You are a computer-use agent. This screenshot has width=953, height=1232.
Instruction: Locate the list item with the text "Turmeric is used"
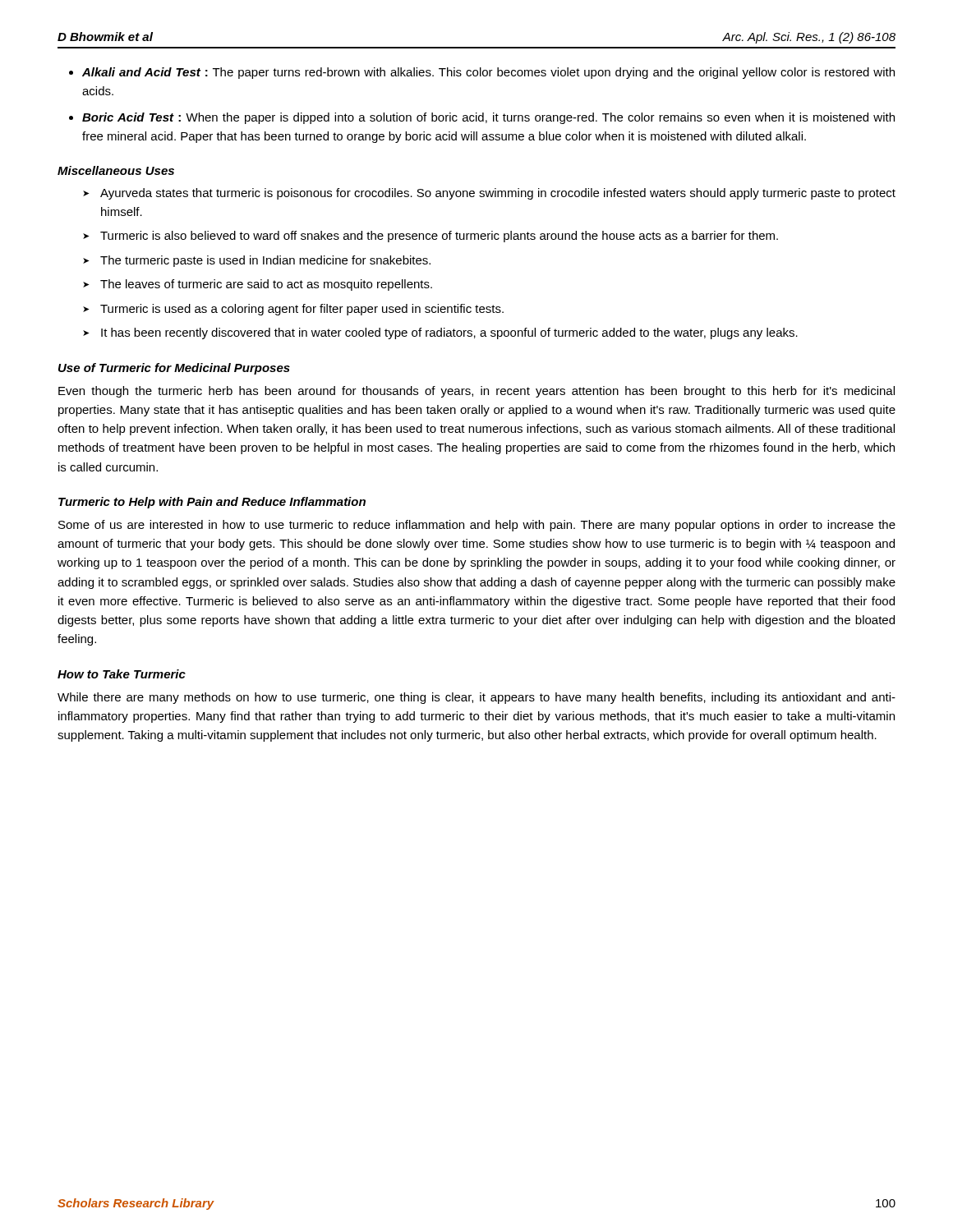click(x=302, y=308)
